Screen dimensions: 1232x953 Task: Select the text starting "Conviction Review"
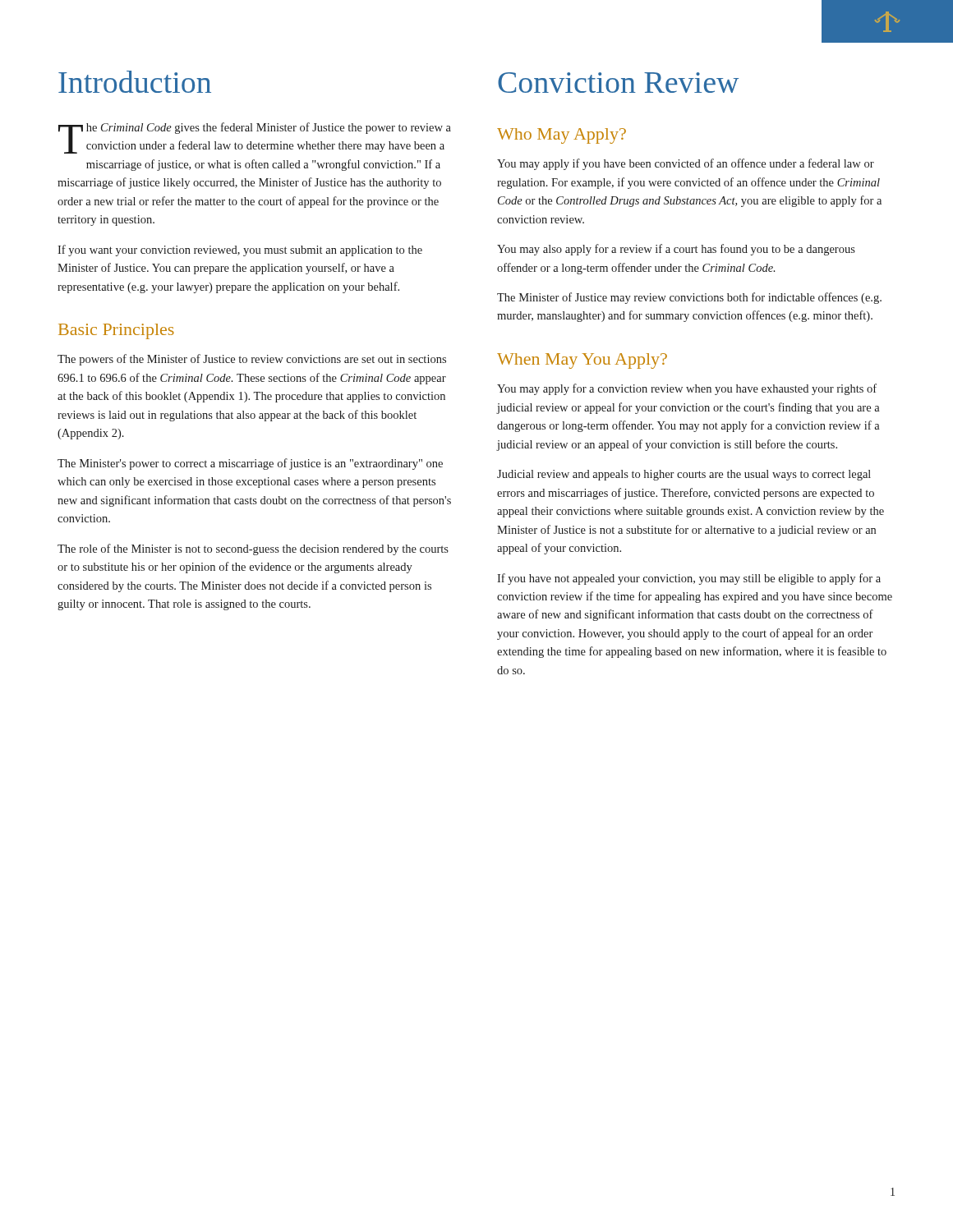(x=696, y=83)
